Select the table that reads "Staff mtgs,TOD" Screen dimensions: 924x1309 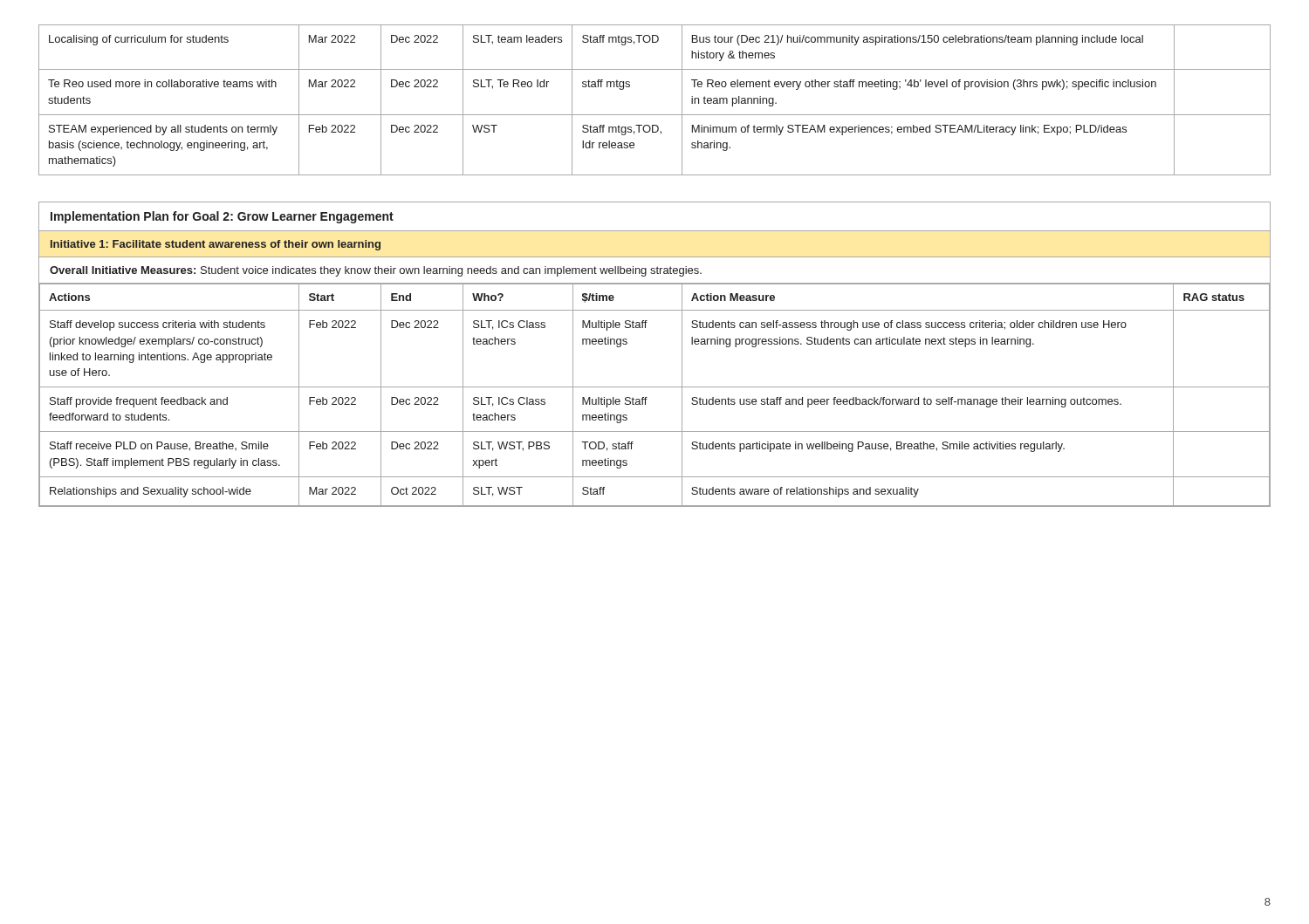654,100
